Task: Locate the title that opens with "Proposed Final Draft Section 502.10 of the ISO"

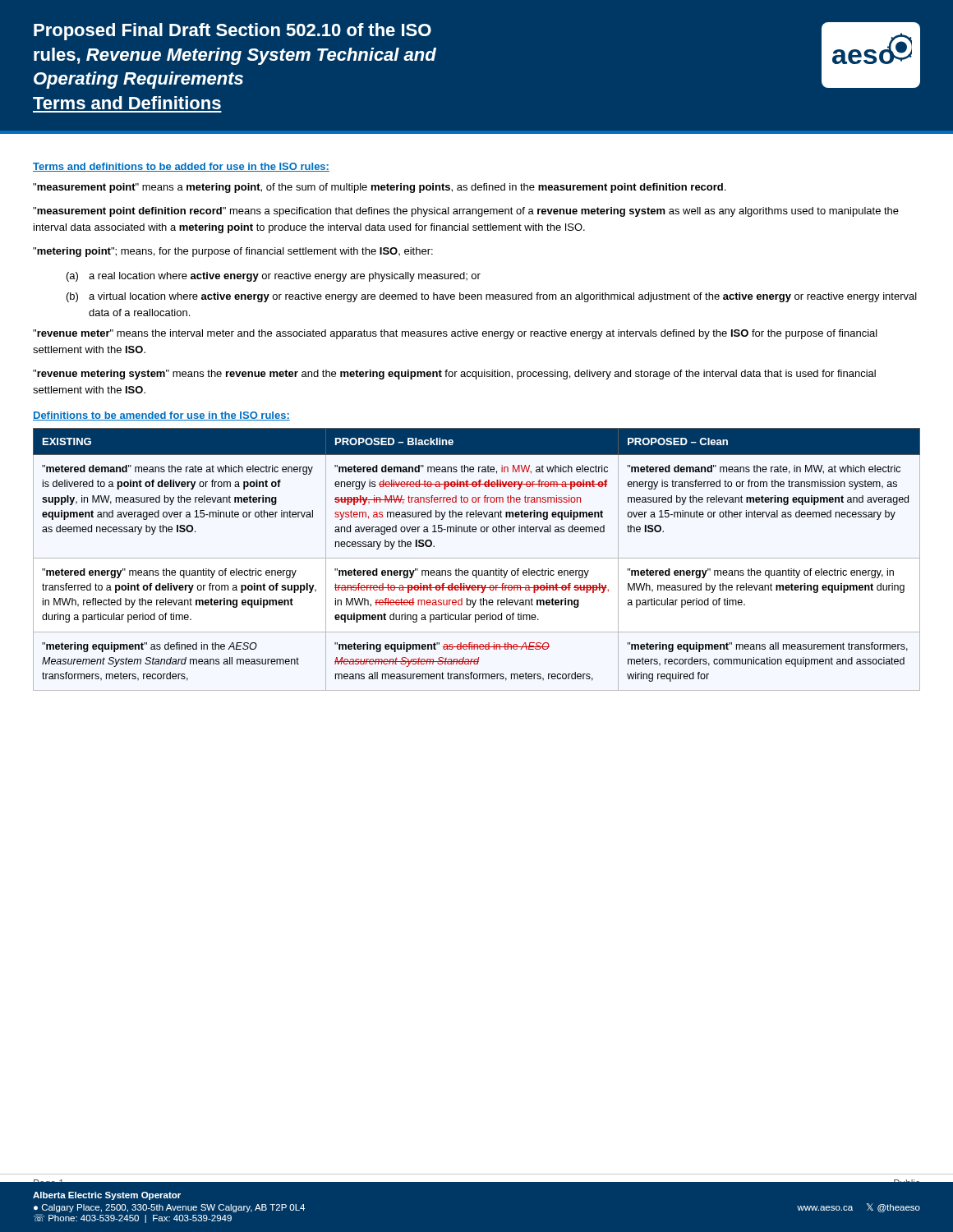Action: tap(200, 55)
